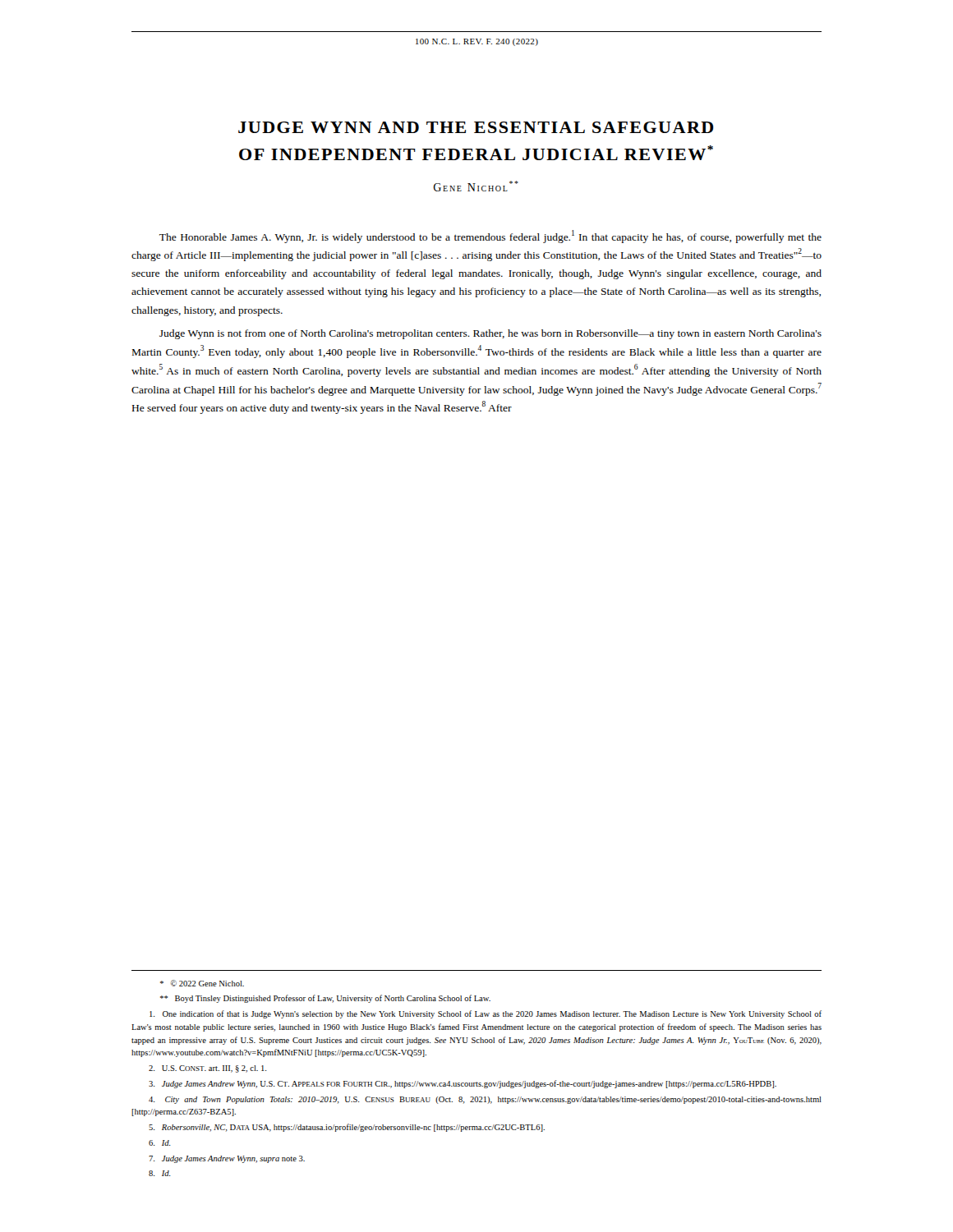Screen dimensions: 1232x953
Task: Find the footnote with the text "© 2022 Gene Nichol."
Action: pos(202,983)
